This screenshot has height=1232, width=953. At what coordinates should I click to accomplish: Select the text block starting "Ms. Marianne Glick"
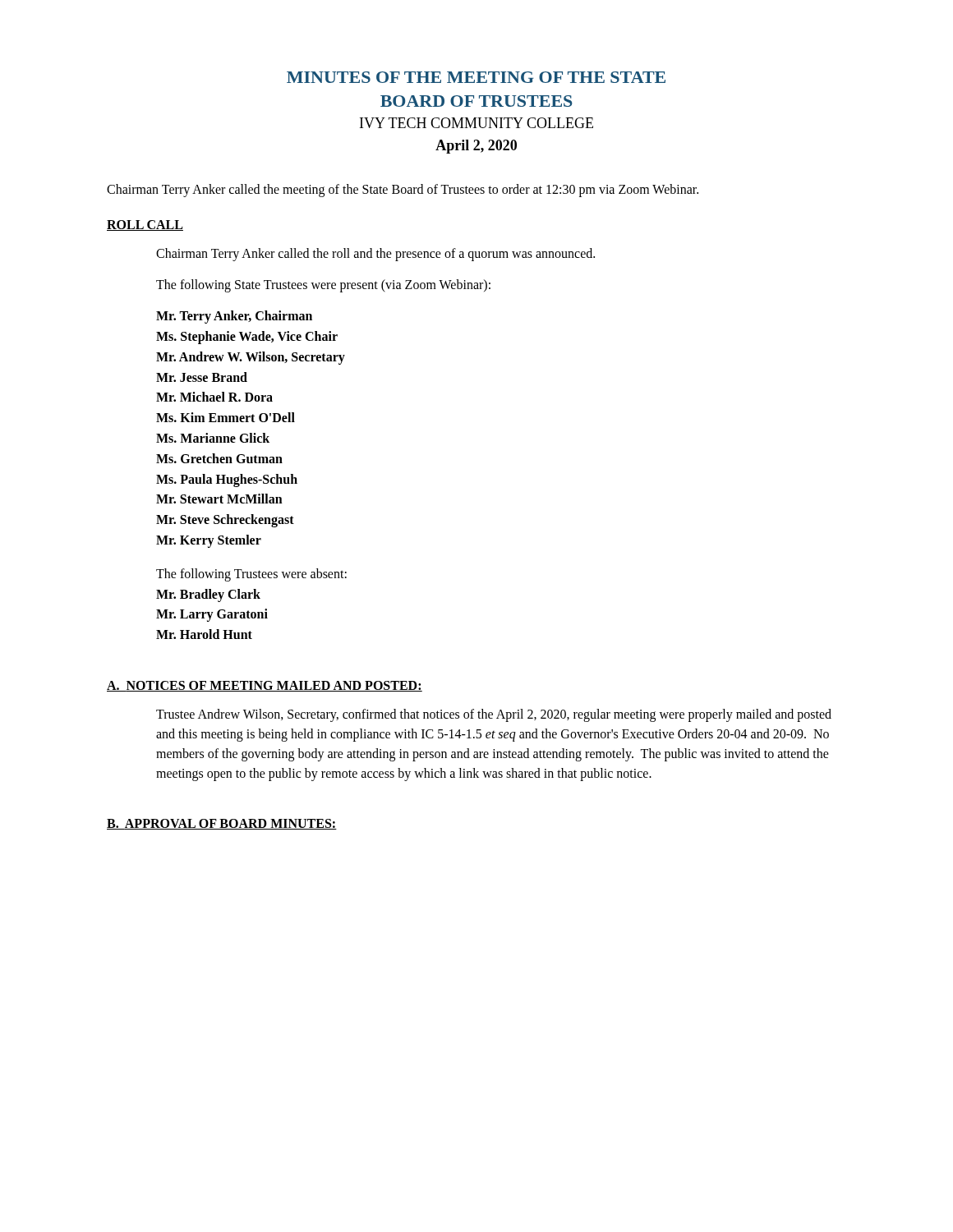click(213, 438)
